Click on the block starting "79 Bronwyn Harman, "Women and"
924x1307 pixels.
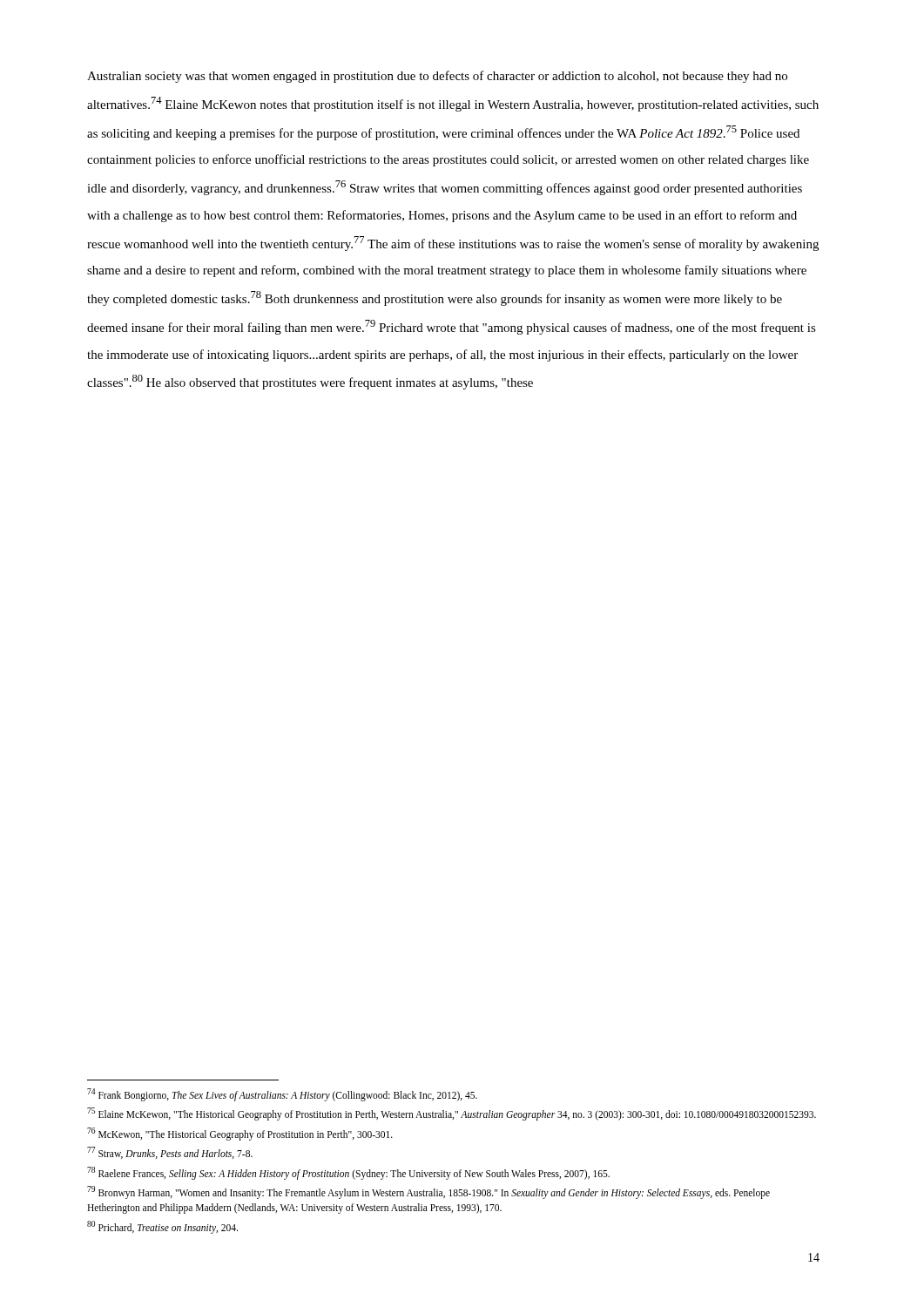pyautogui.click(x=429, y=1199)
